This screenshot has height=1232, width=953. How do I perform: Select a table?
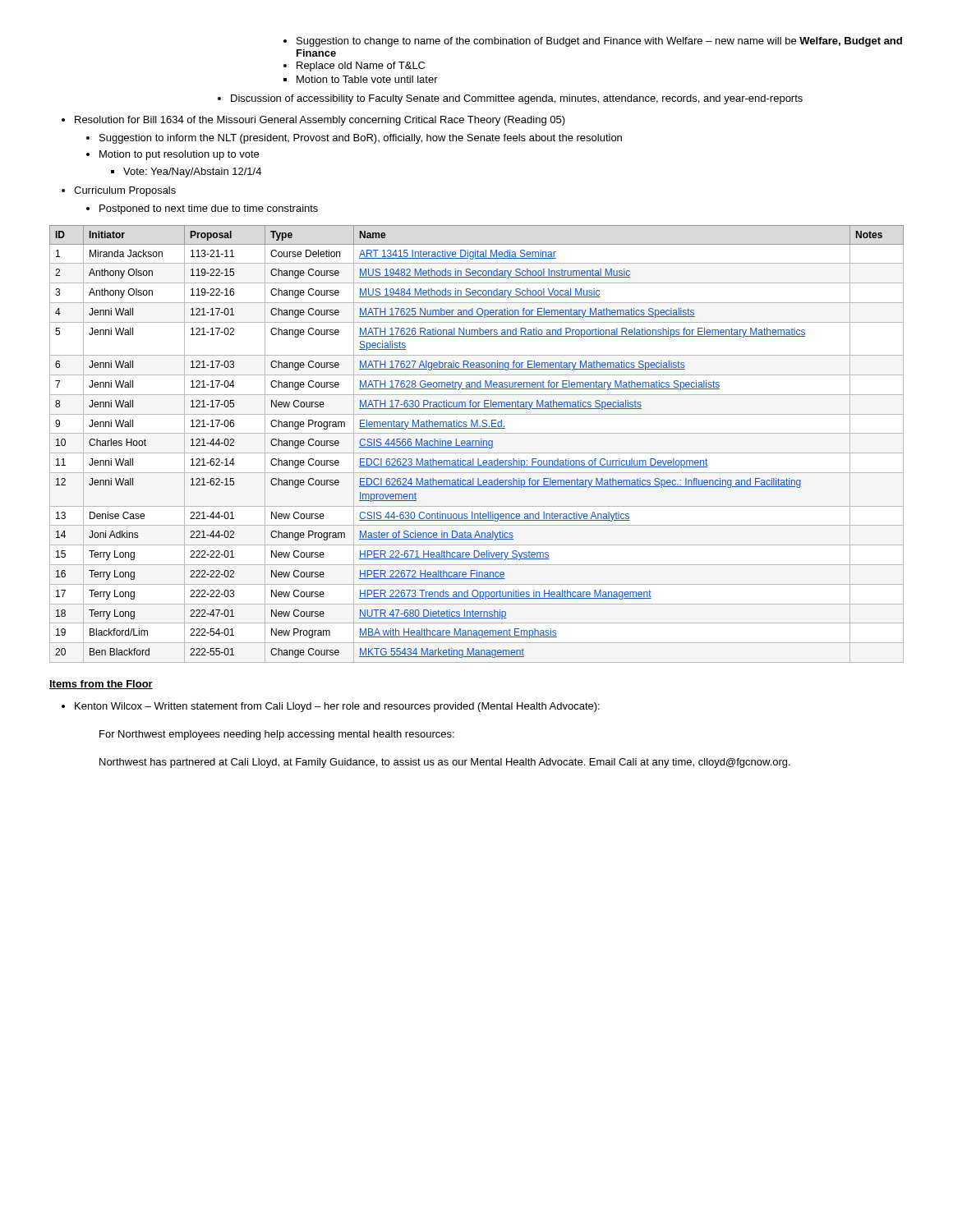(476, 444)
